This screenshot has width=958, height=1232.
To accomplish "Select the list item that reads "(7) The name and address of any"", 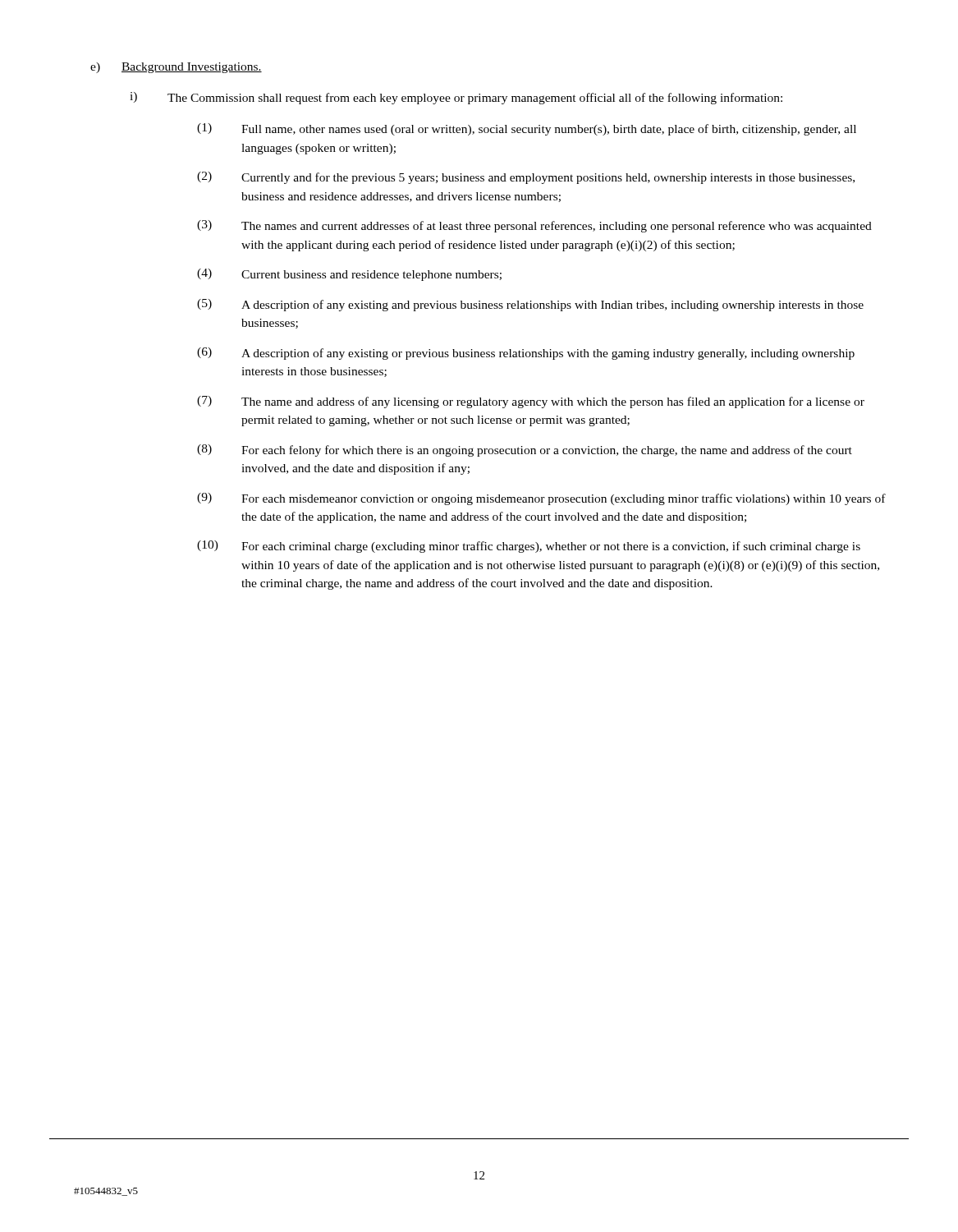I will [x=545, y=411].
